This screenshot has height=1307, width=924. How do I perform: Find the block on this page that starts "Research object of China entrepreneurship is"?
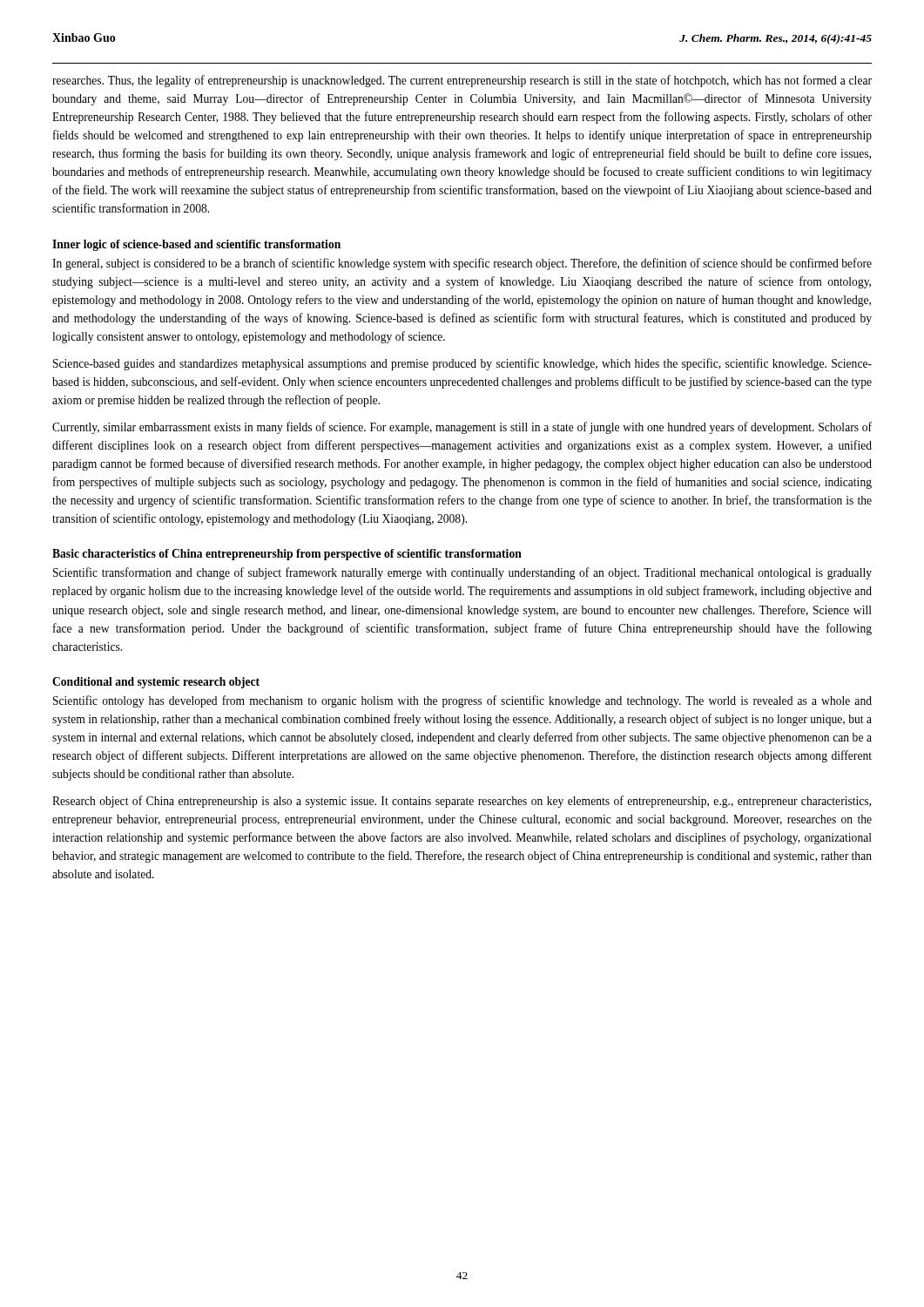pyautogui.click(x=462, y=838)
